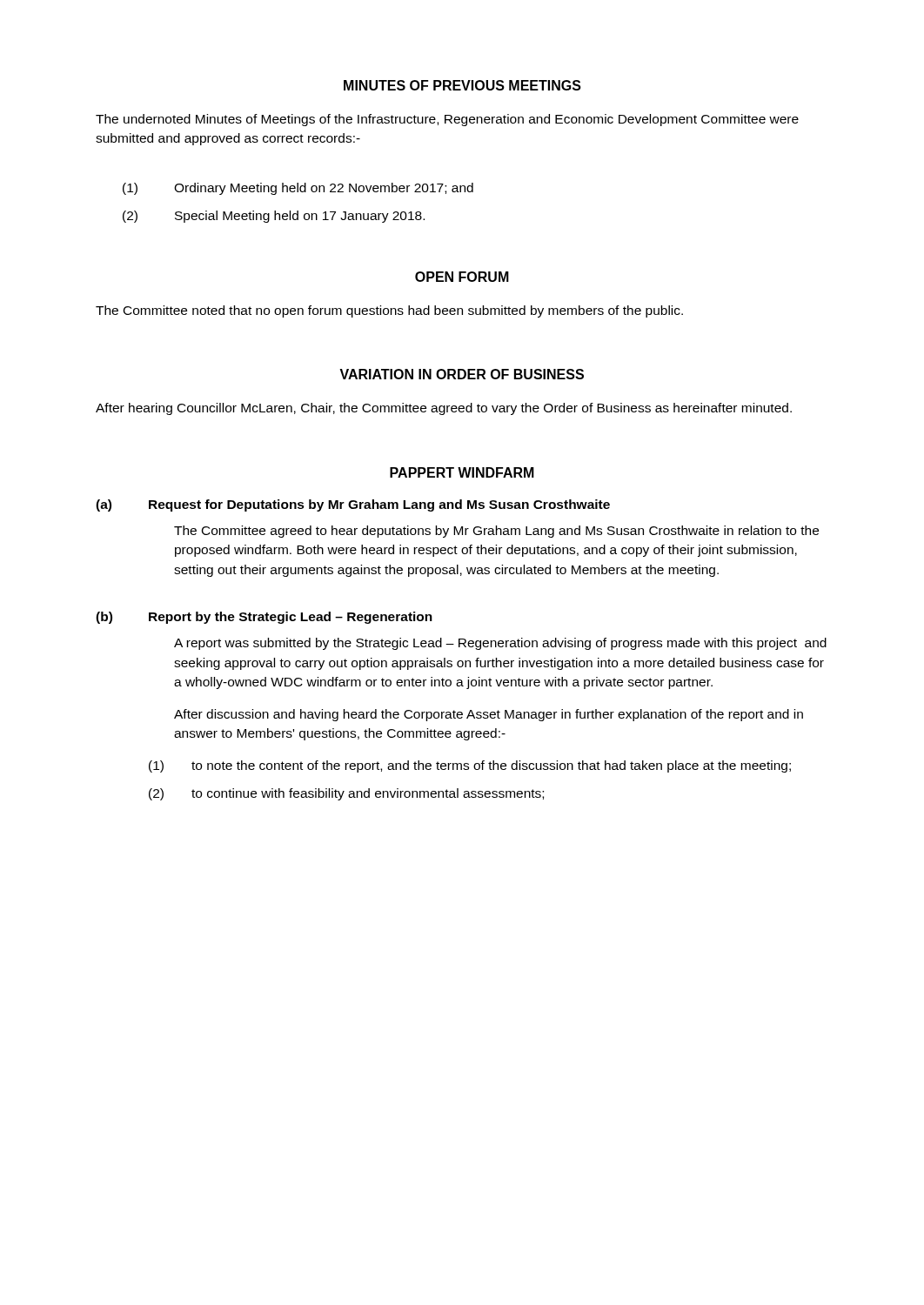
Task: Find the text block with the text "After discussion and having heard"
Action: tap(489, 723)
